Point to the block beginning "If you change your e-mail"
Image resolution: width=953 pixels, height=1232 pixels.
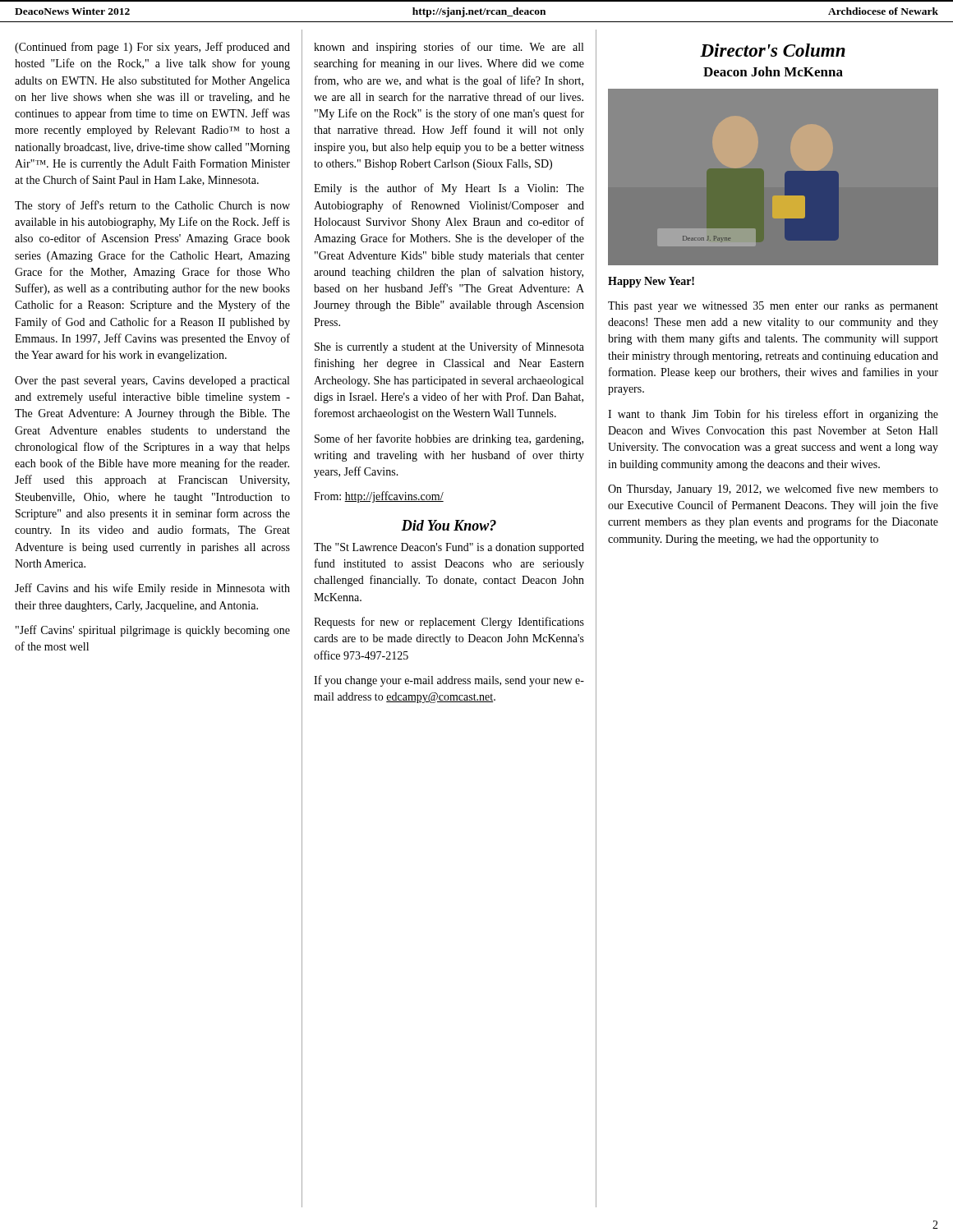pos(449,689)
